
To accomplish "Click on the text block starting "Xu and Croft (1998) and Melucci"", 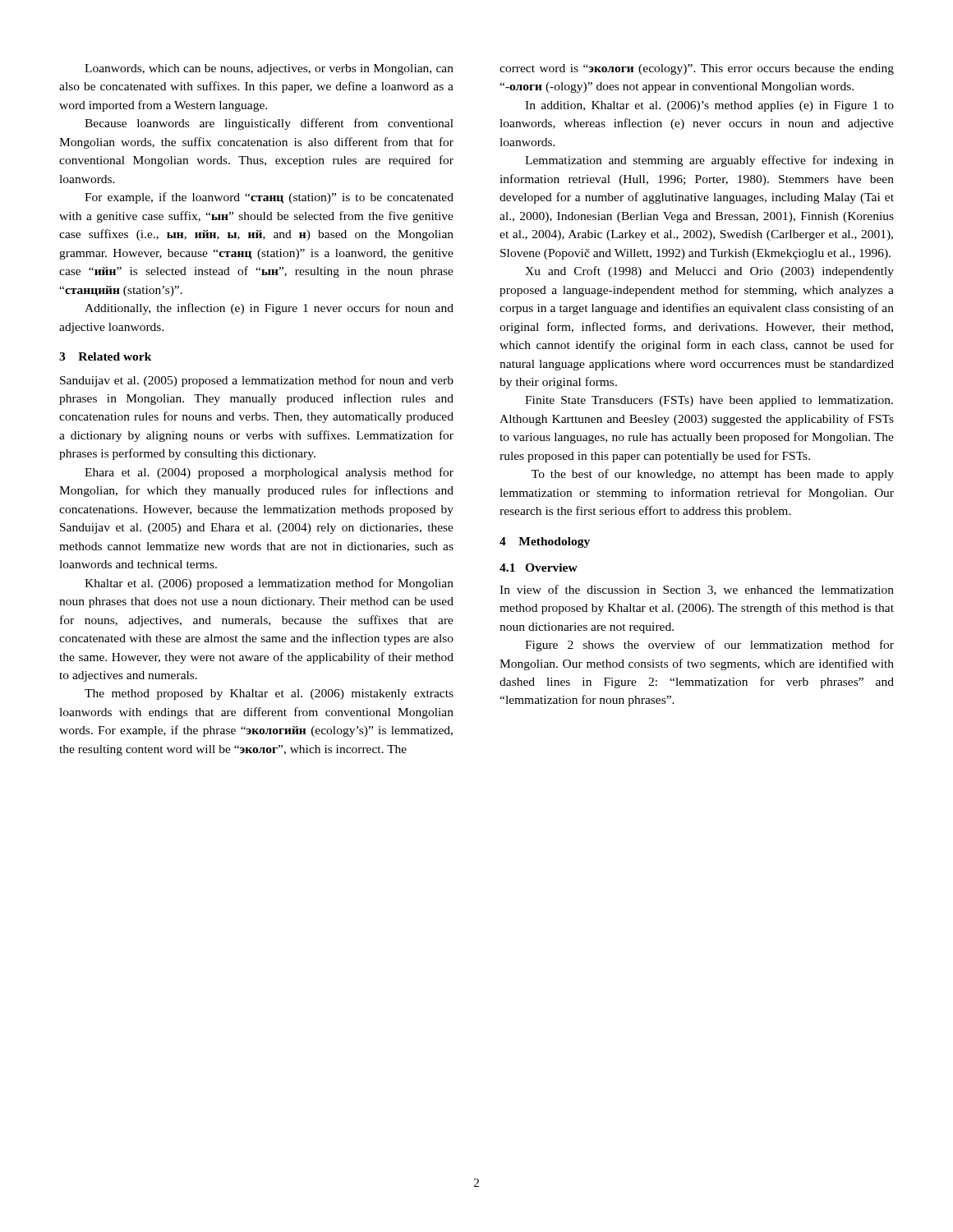I will (x=697, y=327).
